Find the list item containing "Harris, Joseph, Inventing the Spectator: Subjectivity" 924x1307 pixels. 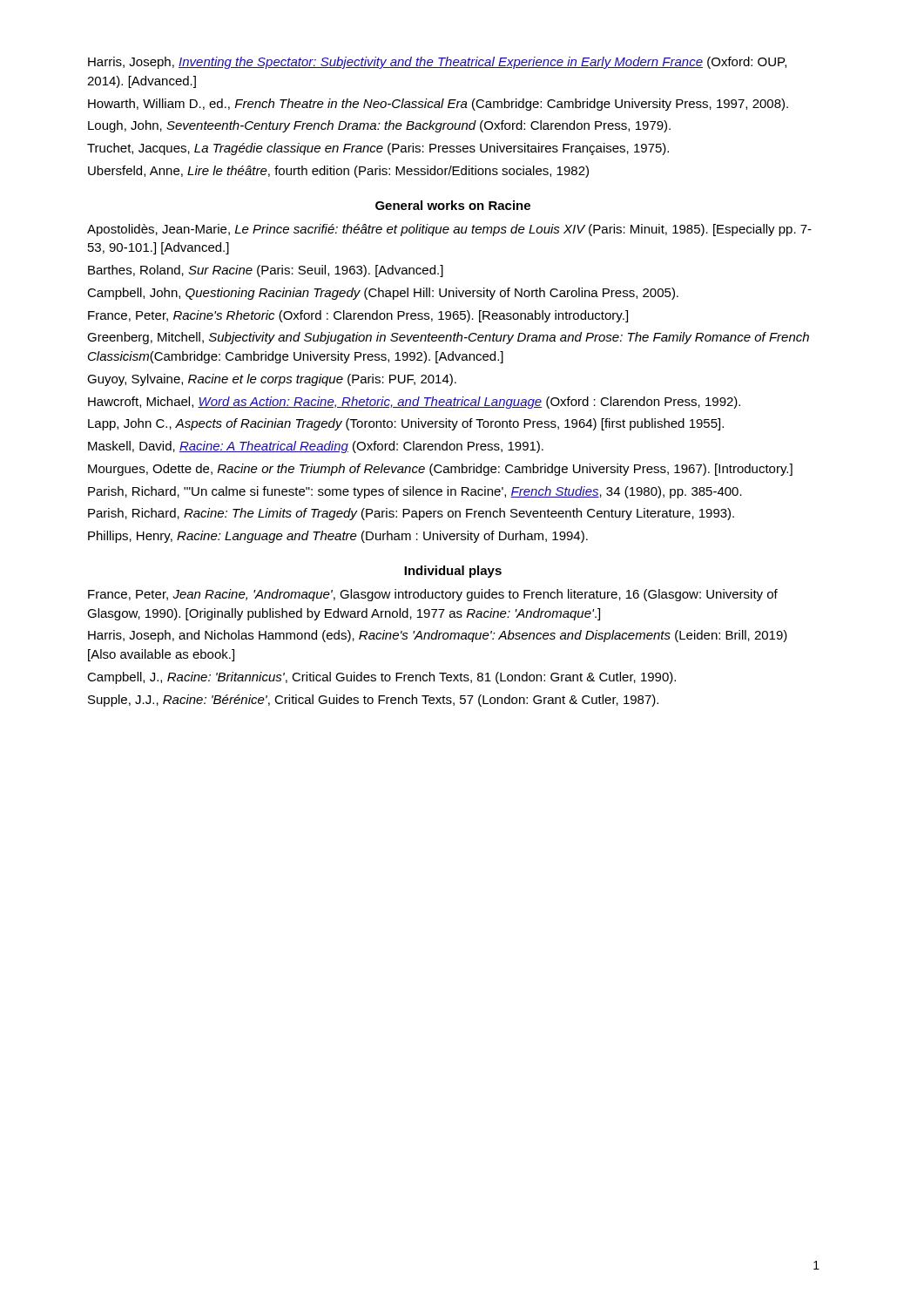453,71
